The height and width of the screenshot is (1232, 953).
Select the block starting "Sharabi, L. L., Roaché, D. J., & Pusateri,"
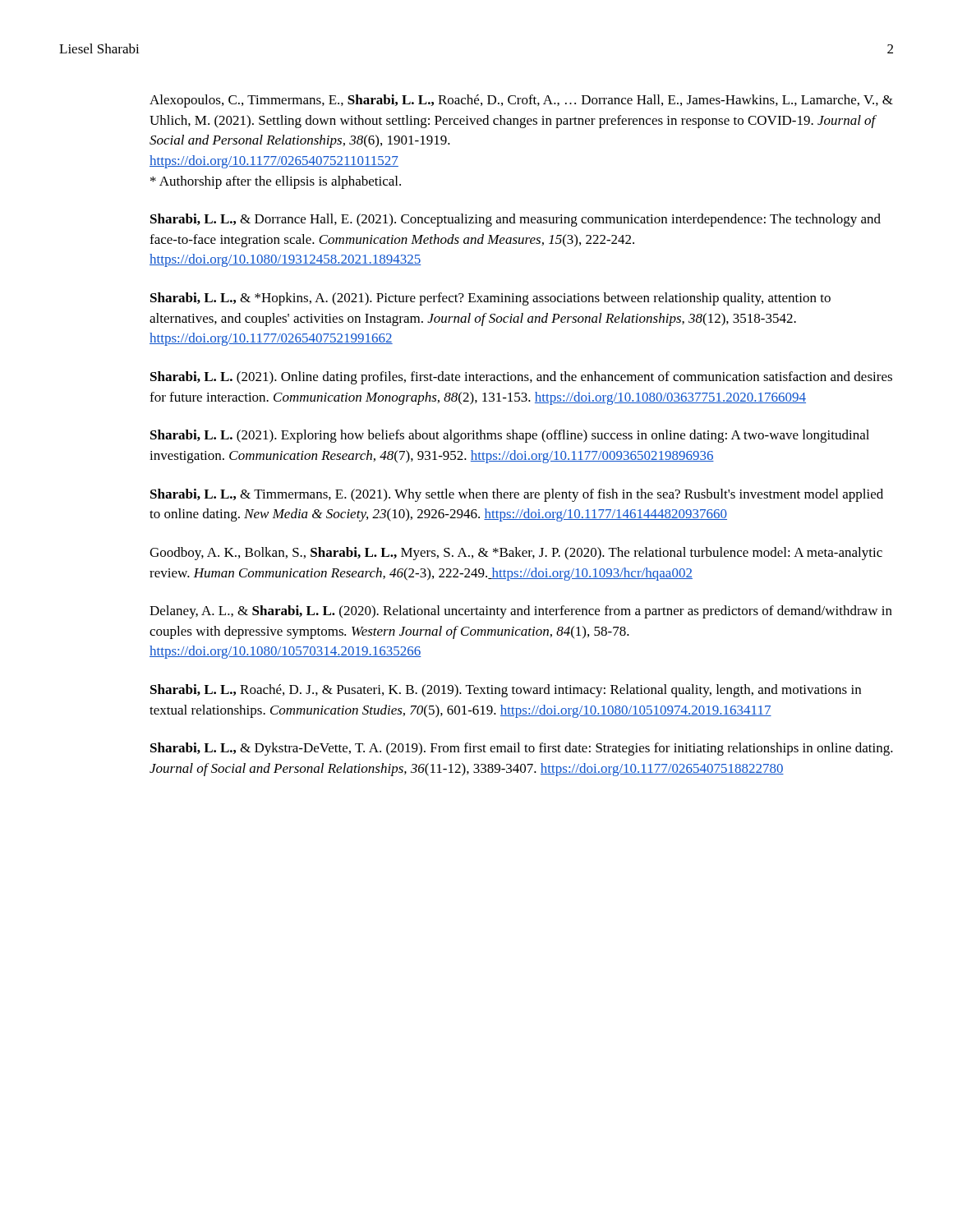476,700
